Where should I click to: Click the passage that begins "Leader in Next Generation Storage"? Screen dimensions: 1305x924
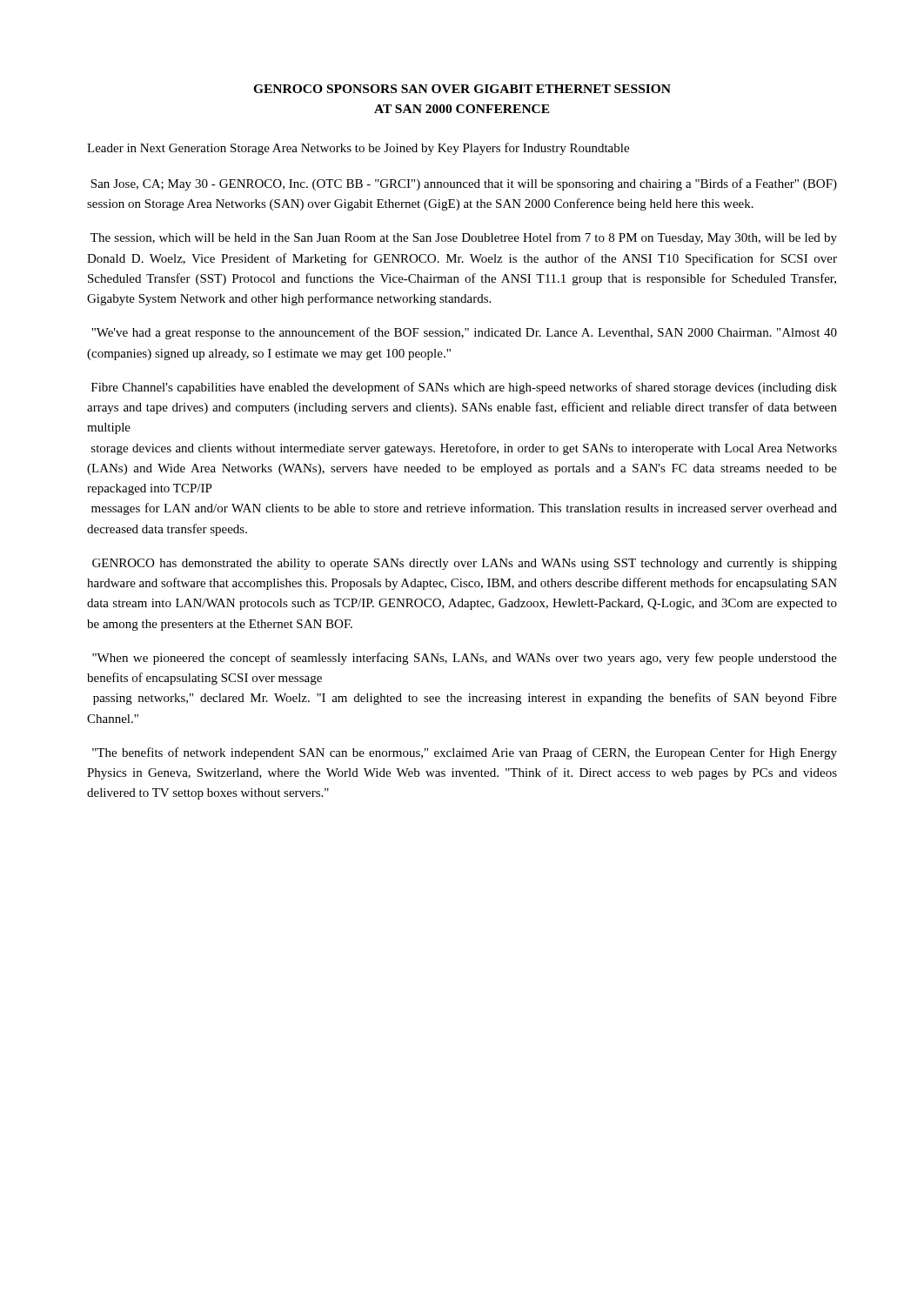click(358, 147)
